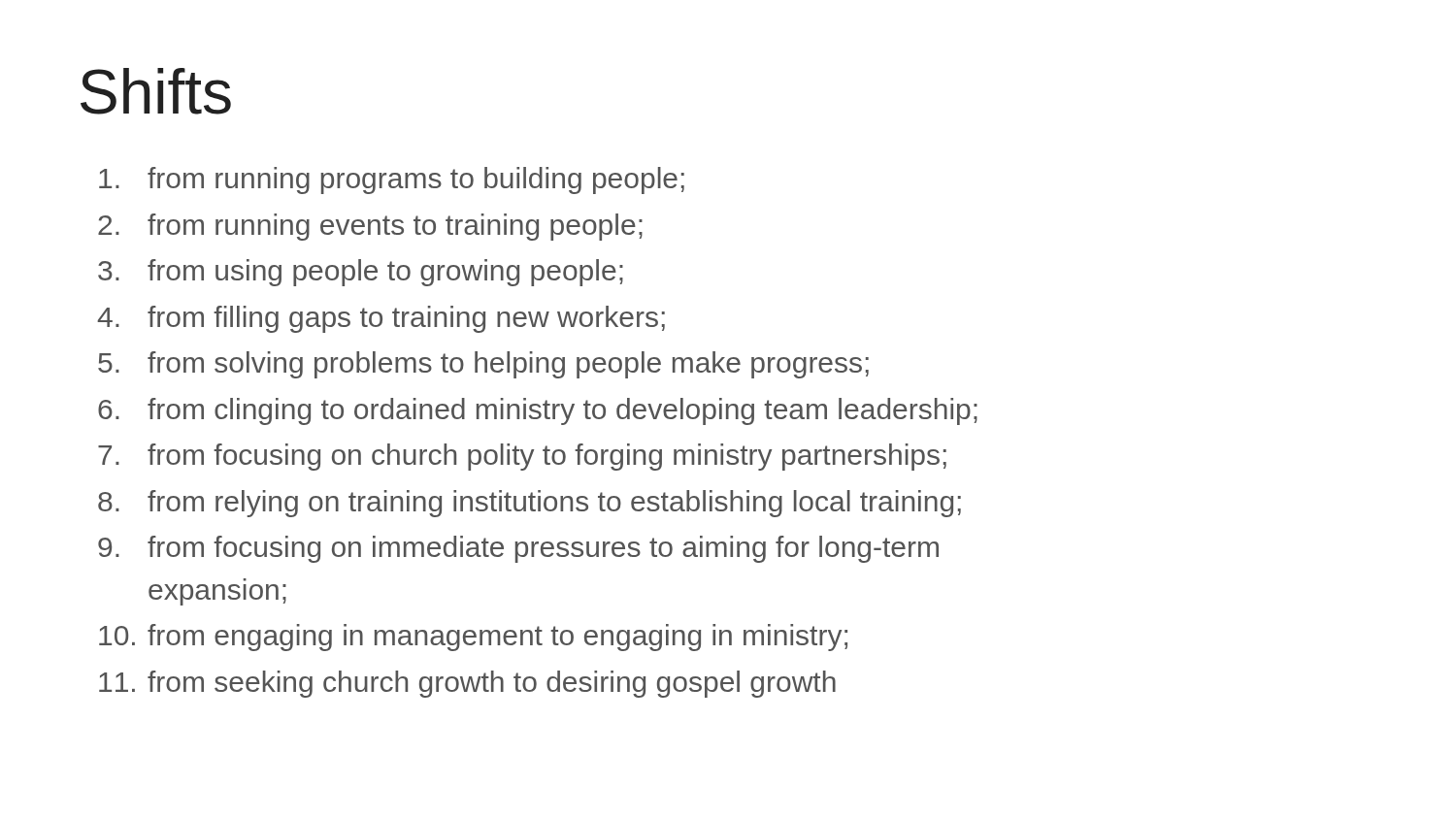Select the list item that reads "5. from solving problems to helping"
The width and height of the screenshot is (1456, 819).
pos(484,363)
